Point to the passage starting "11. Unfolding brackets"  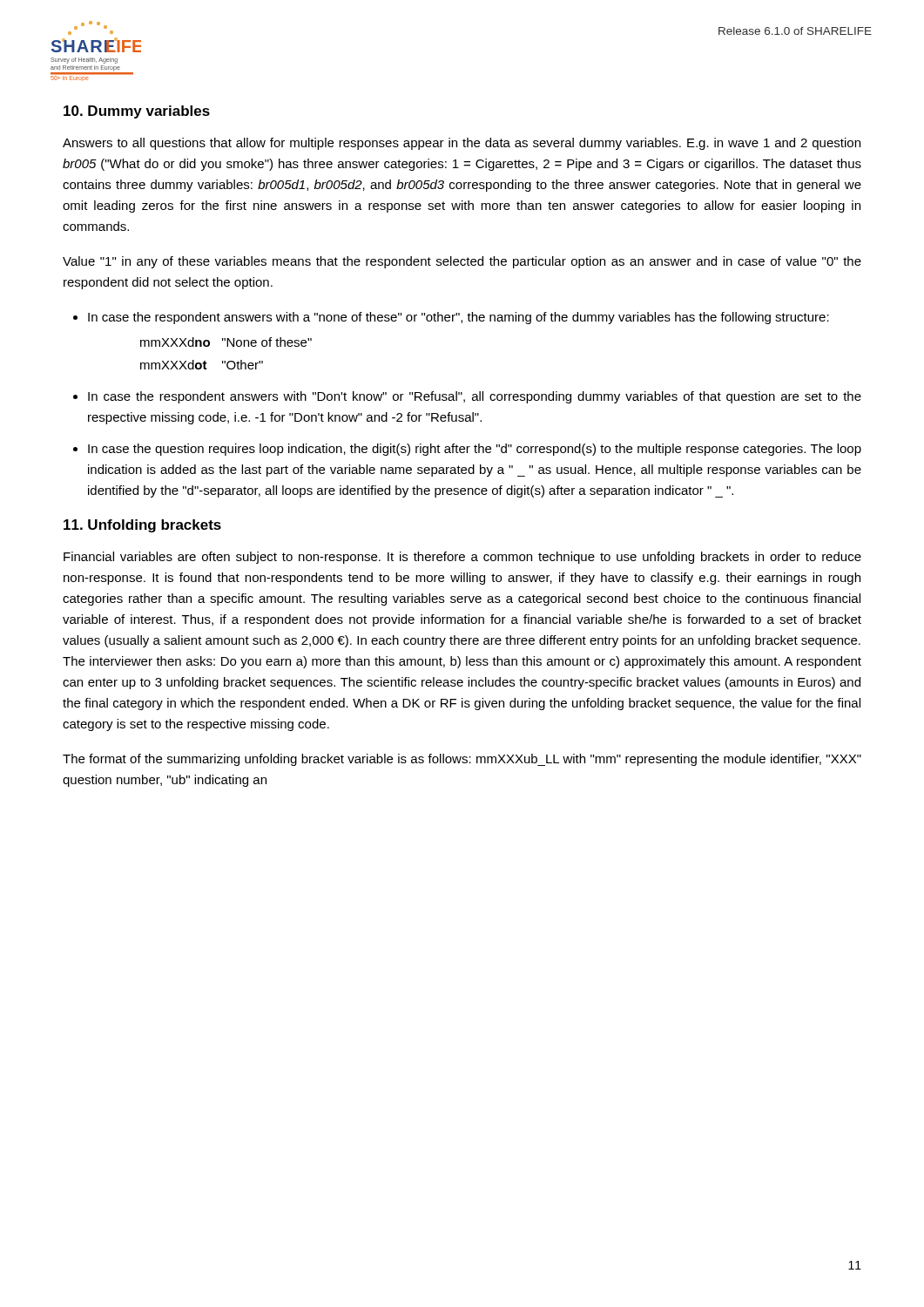[x=142, y=526]
